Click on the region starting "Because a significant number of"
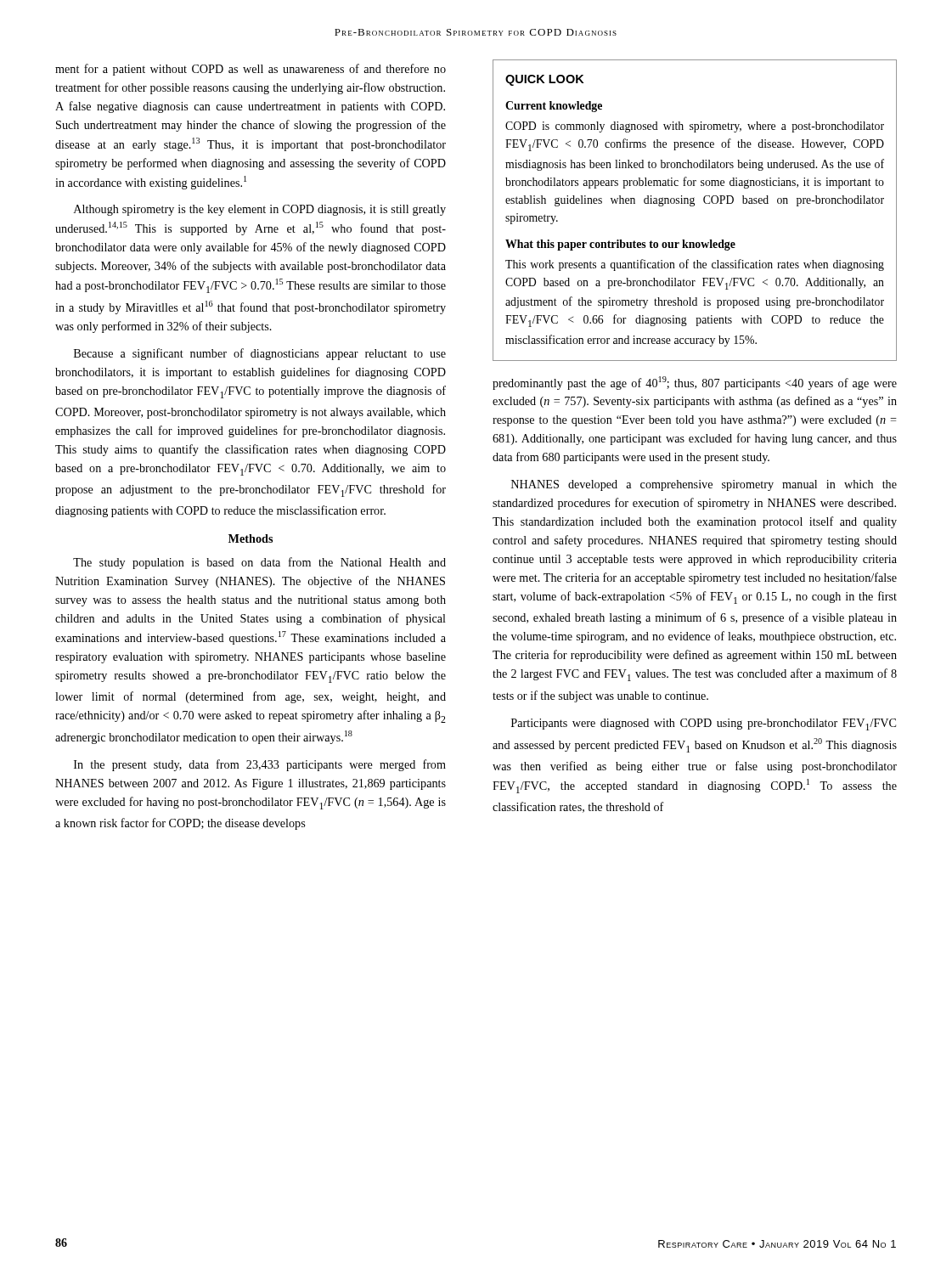This screenshot has height=1274, width=952. (251, 432)
